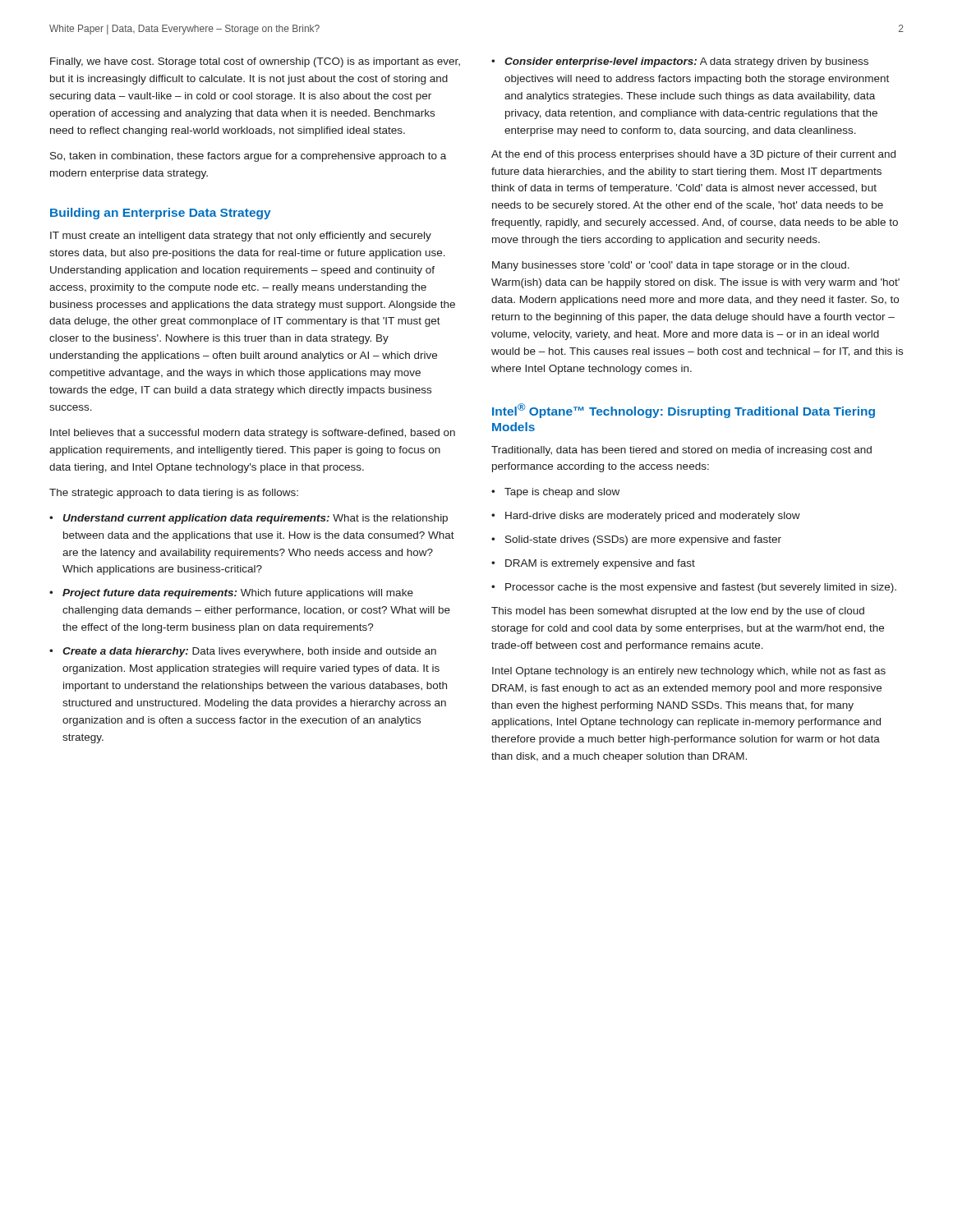The width and height of the screenshot is (953, 1232).
Task: Select the list item containing "Understand current application data requirements: What is"
Action: coord(258,543)
